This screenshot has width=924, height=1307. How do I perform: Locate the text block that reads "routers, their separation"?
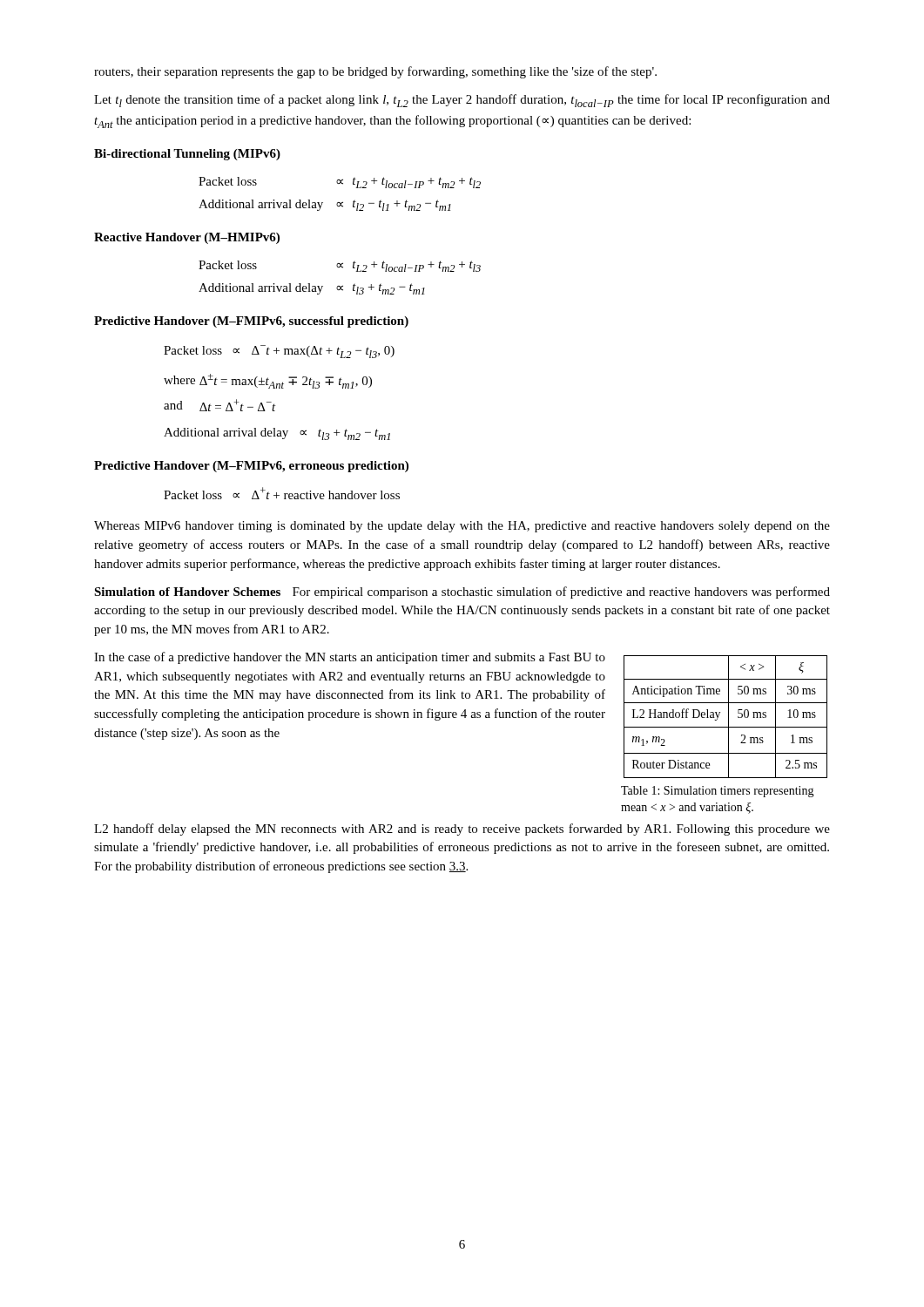(x=376, y=71)
